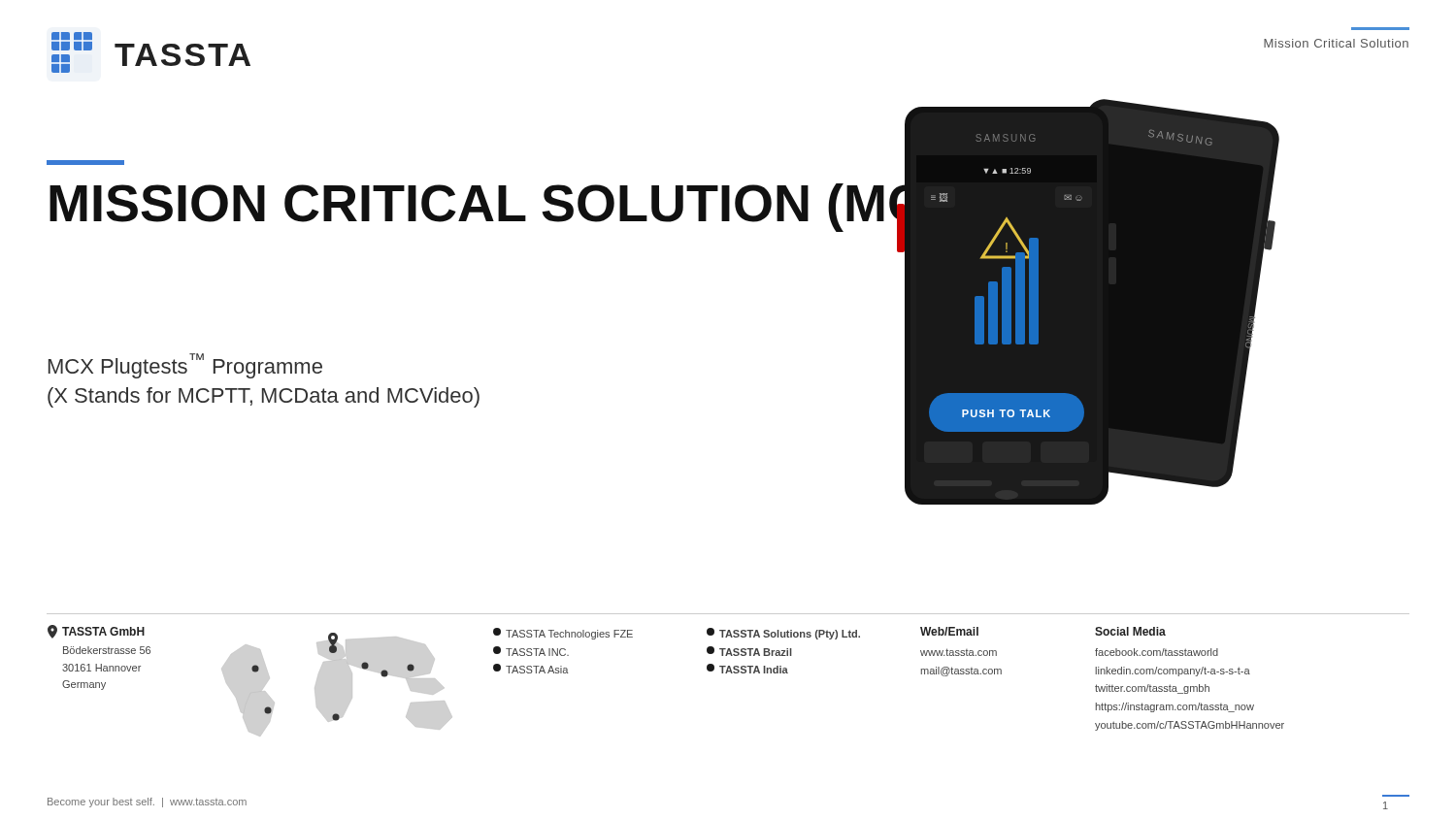Select the text block that says "MCX Plugtests™ Programme (X"
1456x819 pixels.
(264, 379)
